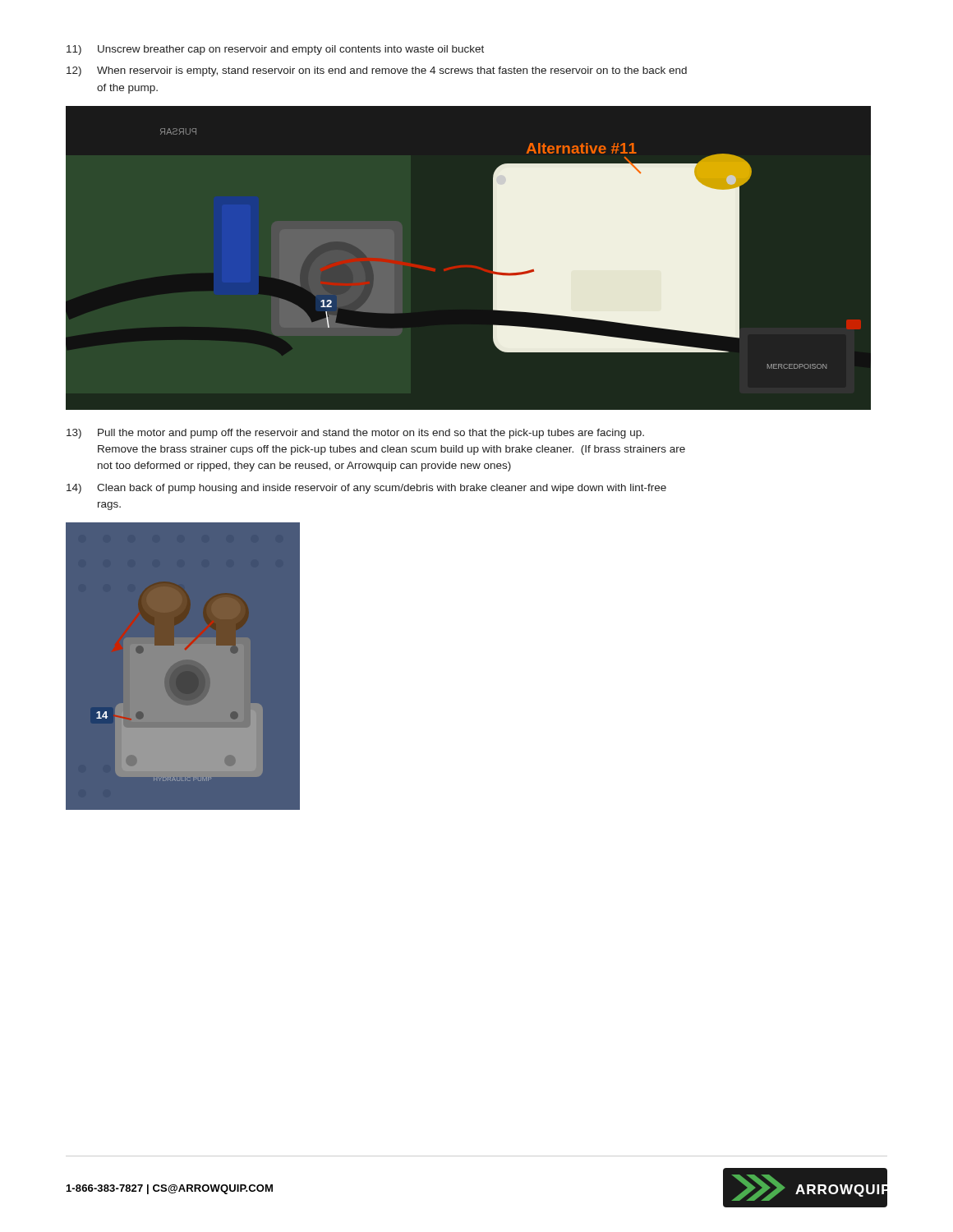Click on the text starting "14) Clean back of pump housing and"
The height and width of the screenshot is (1232, 953).
476,496
